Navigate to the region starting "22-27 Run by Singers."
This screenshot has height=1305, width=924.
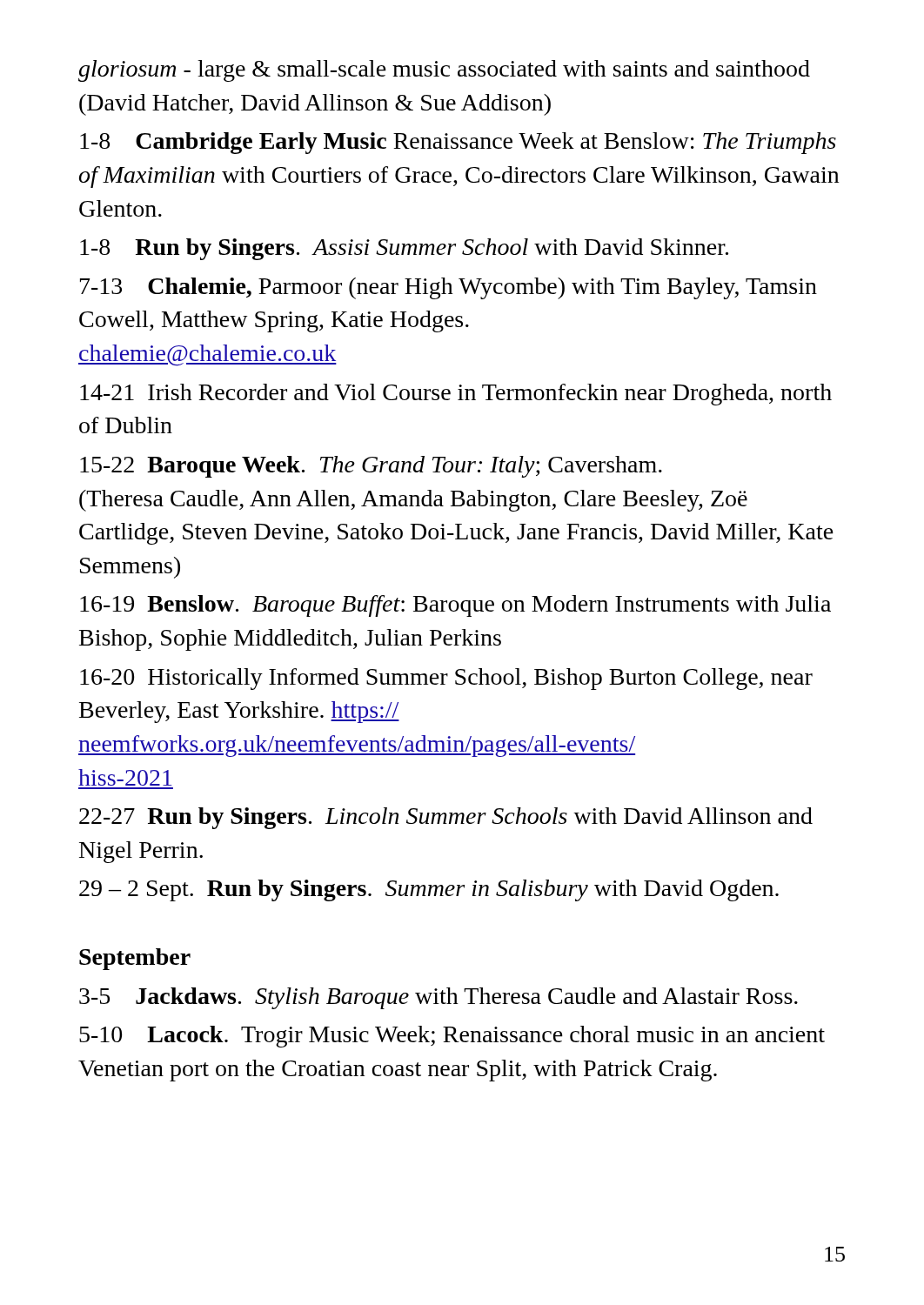click(x=462, y=833)
